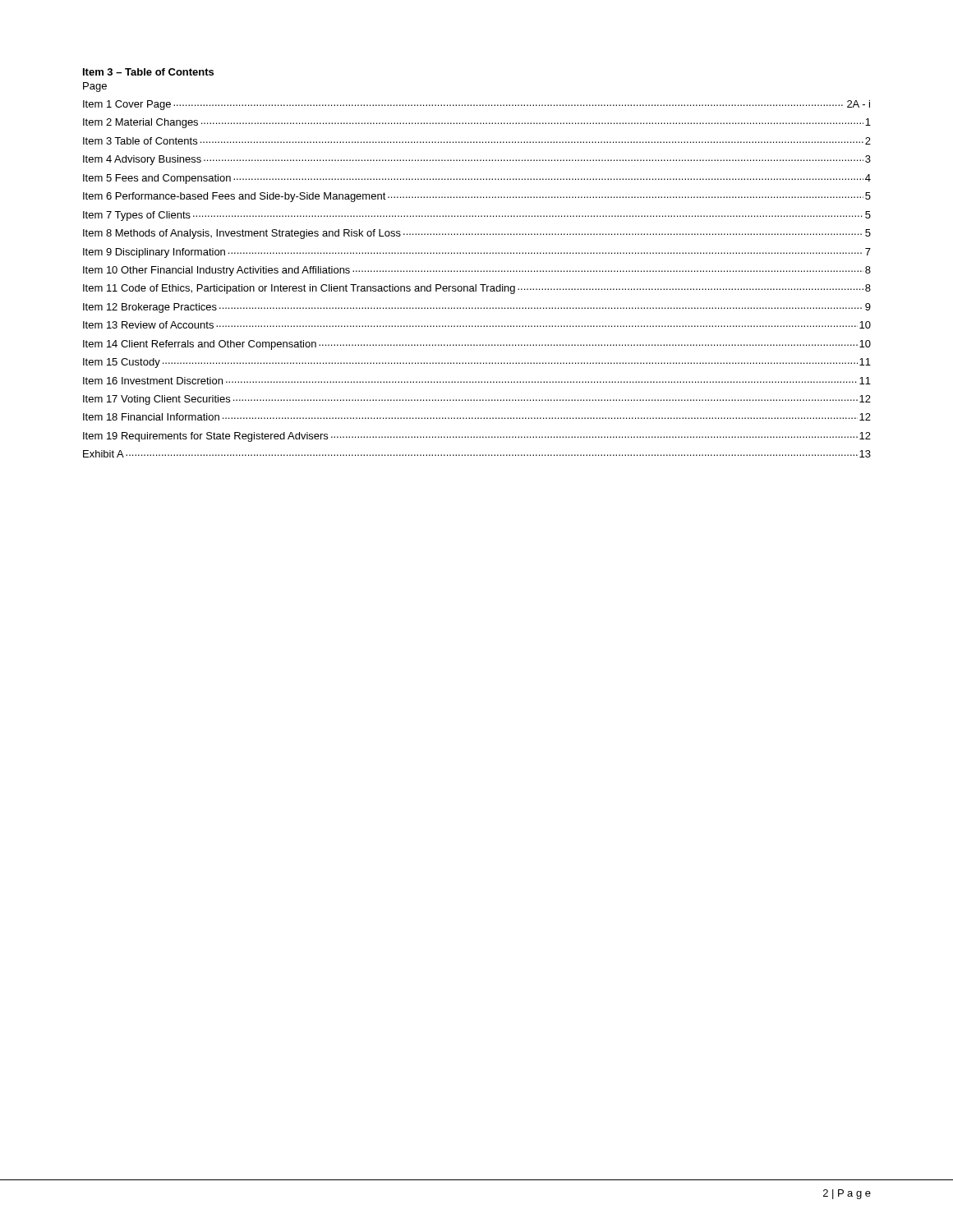Screen dimensions: 1232x953
Task: Select the text starting "Item 12 Brokerage"
Action: coord(476,307)
